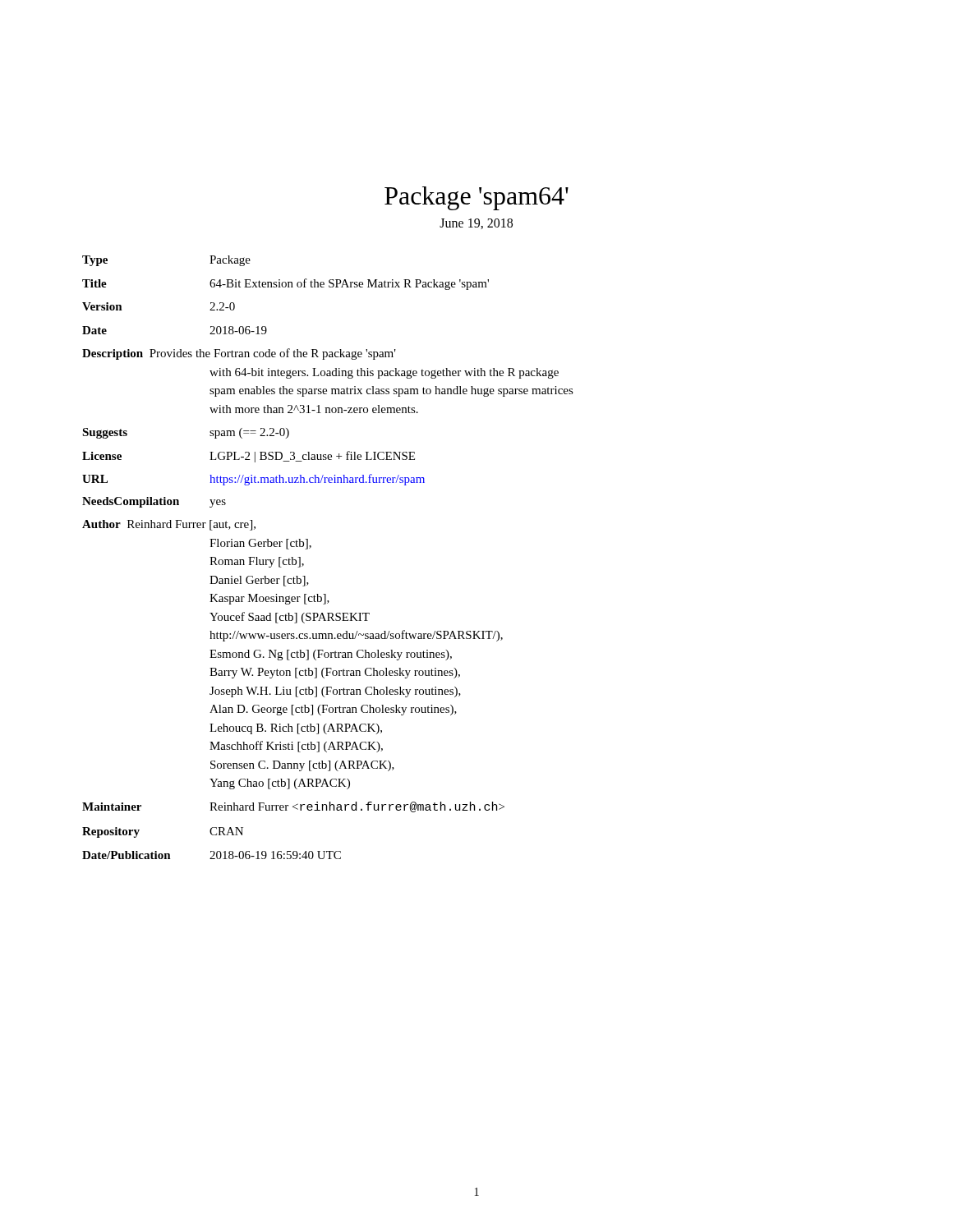
Task: Navigate to the element starting "Package 'spam64'"
Action: click(476, 196)
